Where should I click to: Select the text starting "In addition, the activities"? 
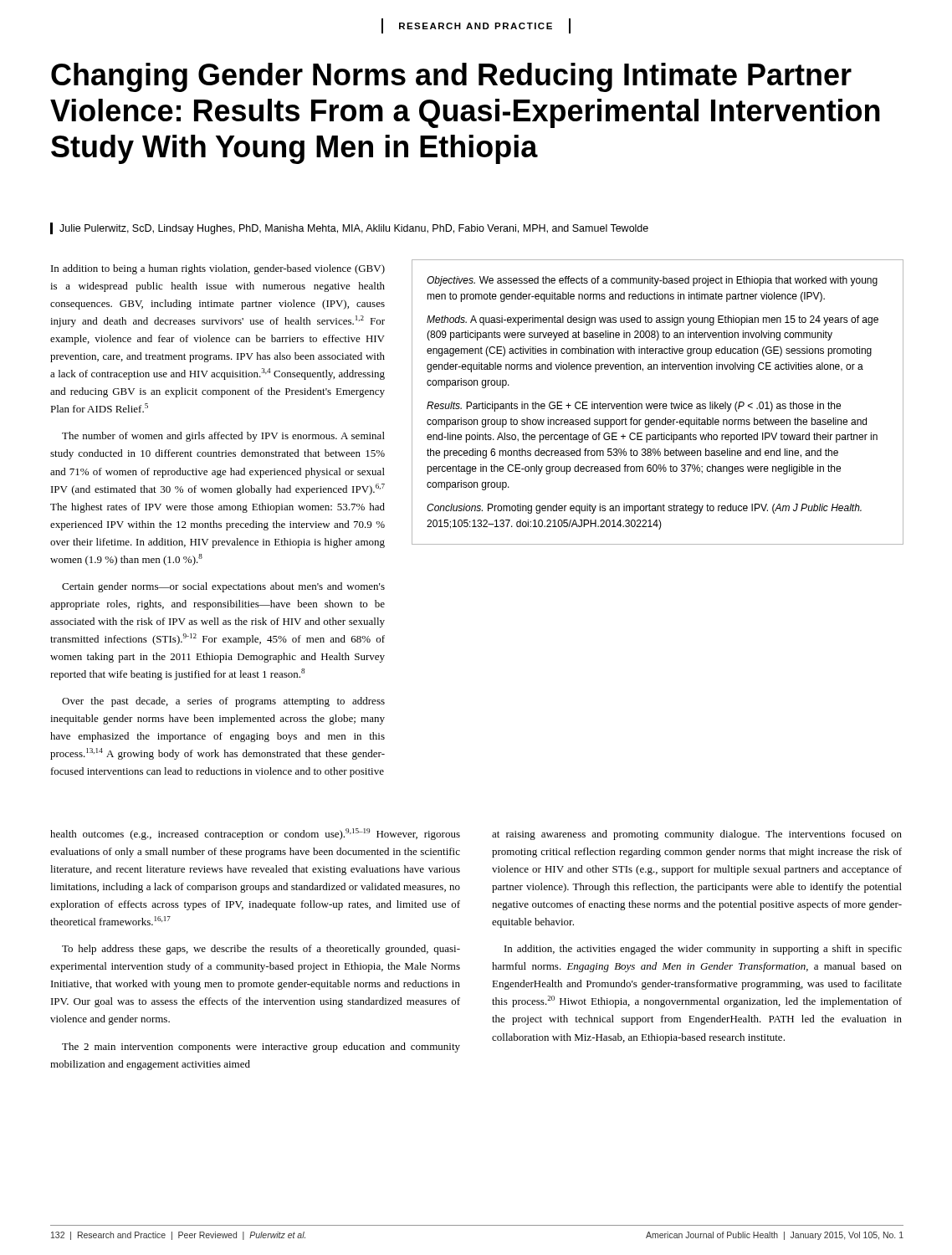coord(697,993)
